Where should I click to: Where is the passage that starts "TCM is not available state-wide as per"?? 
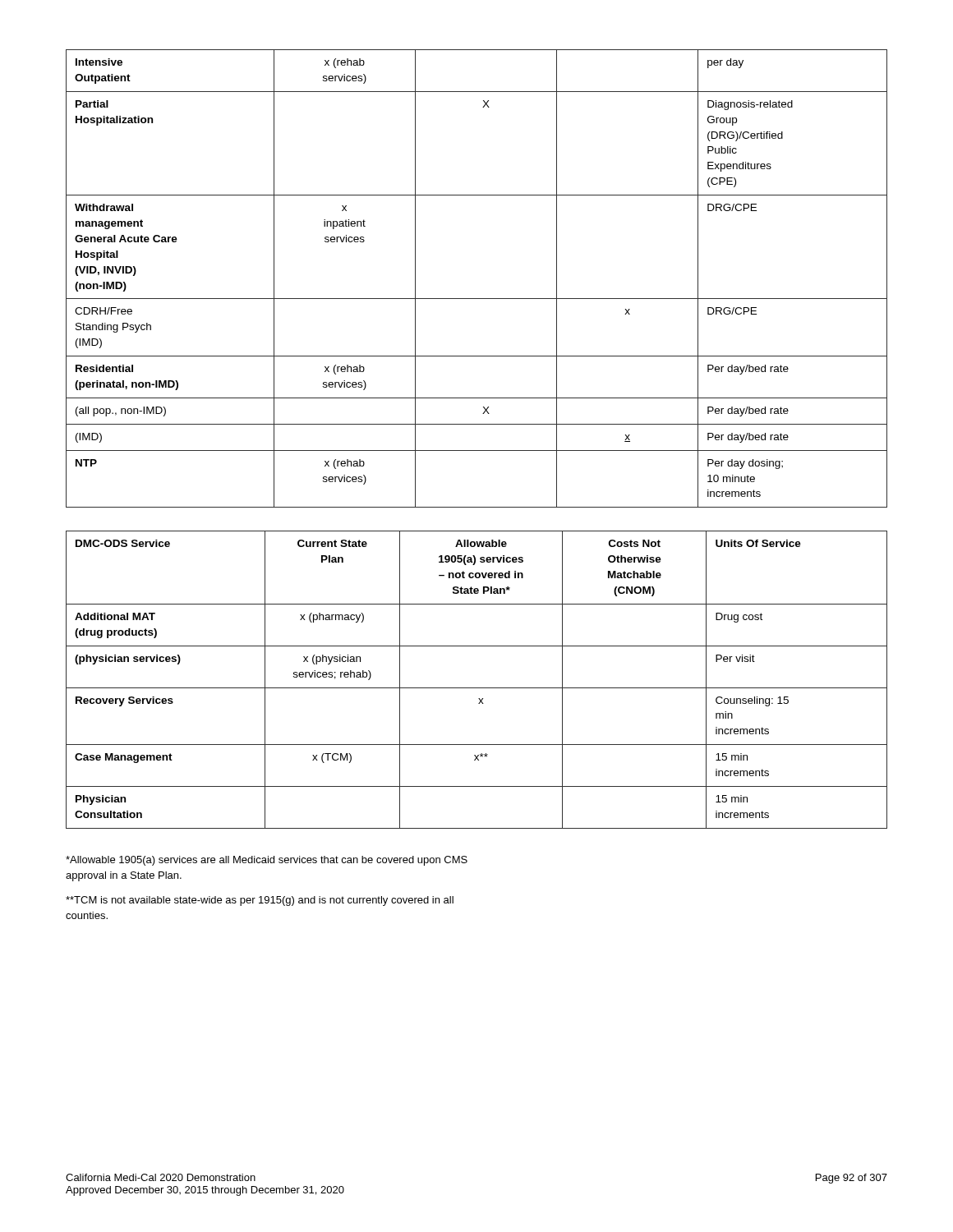click(260, 908)
